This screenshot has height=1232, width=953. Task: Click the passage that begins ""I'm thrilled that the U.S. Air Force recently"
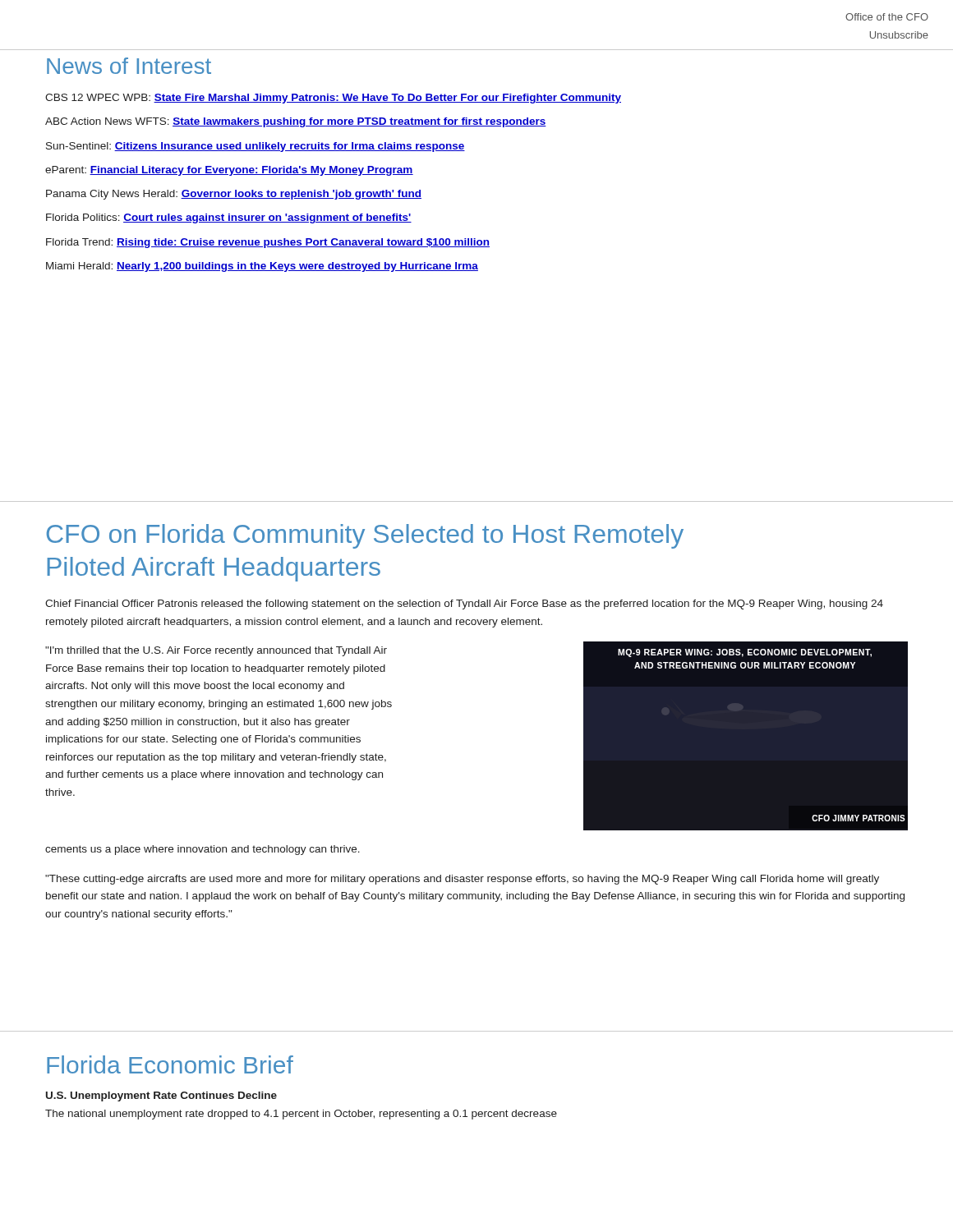tap(219, 721)
